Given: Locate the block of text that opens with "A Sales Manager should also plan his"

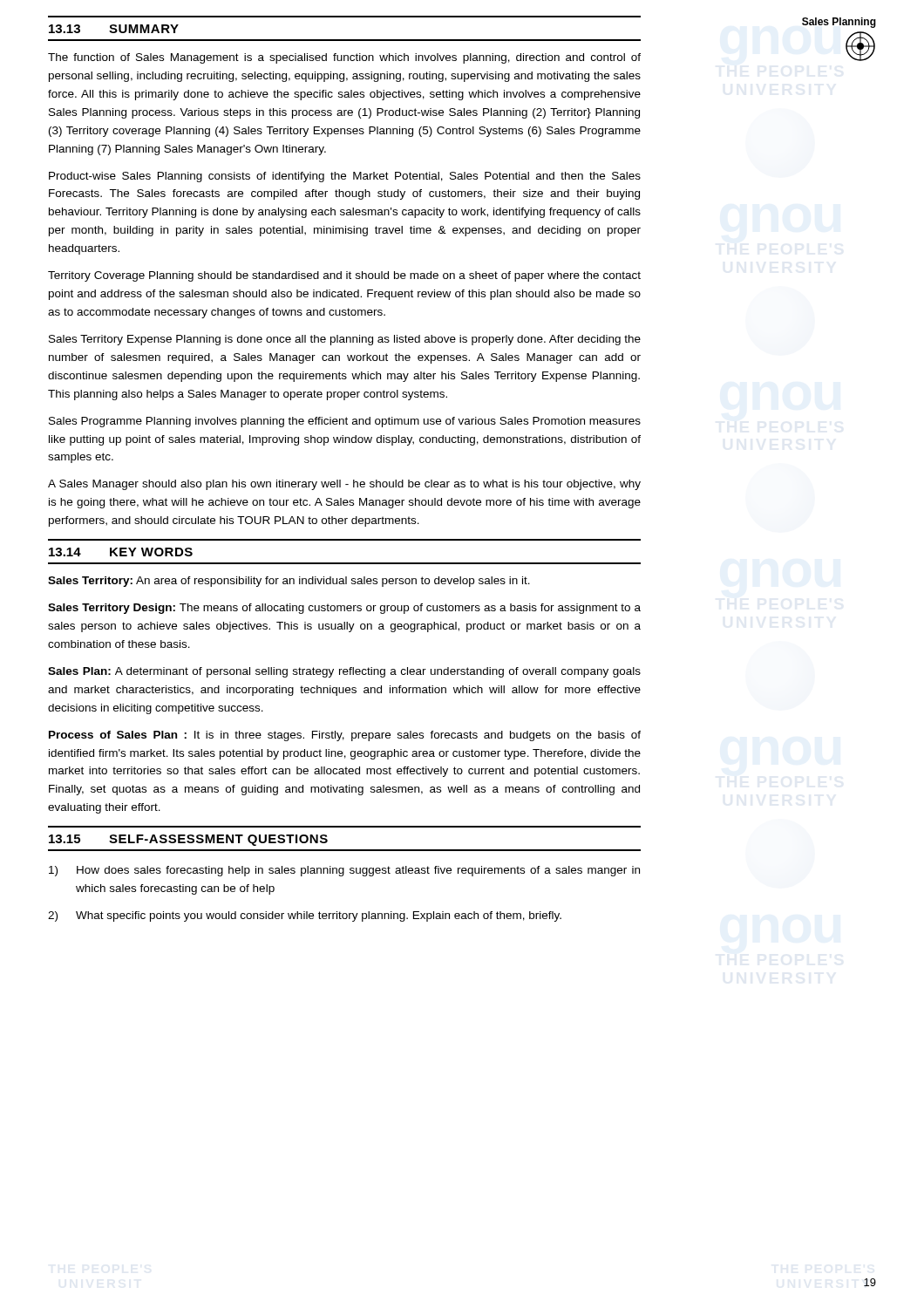Looking at the screenshot, I should pos(344,502).
